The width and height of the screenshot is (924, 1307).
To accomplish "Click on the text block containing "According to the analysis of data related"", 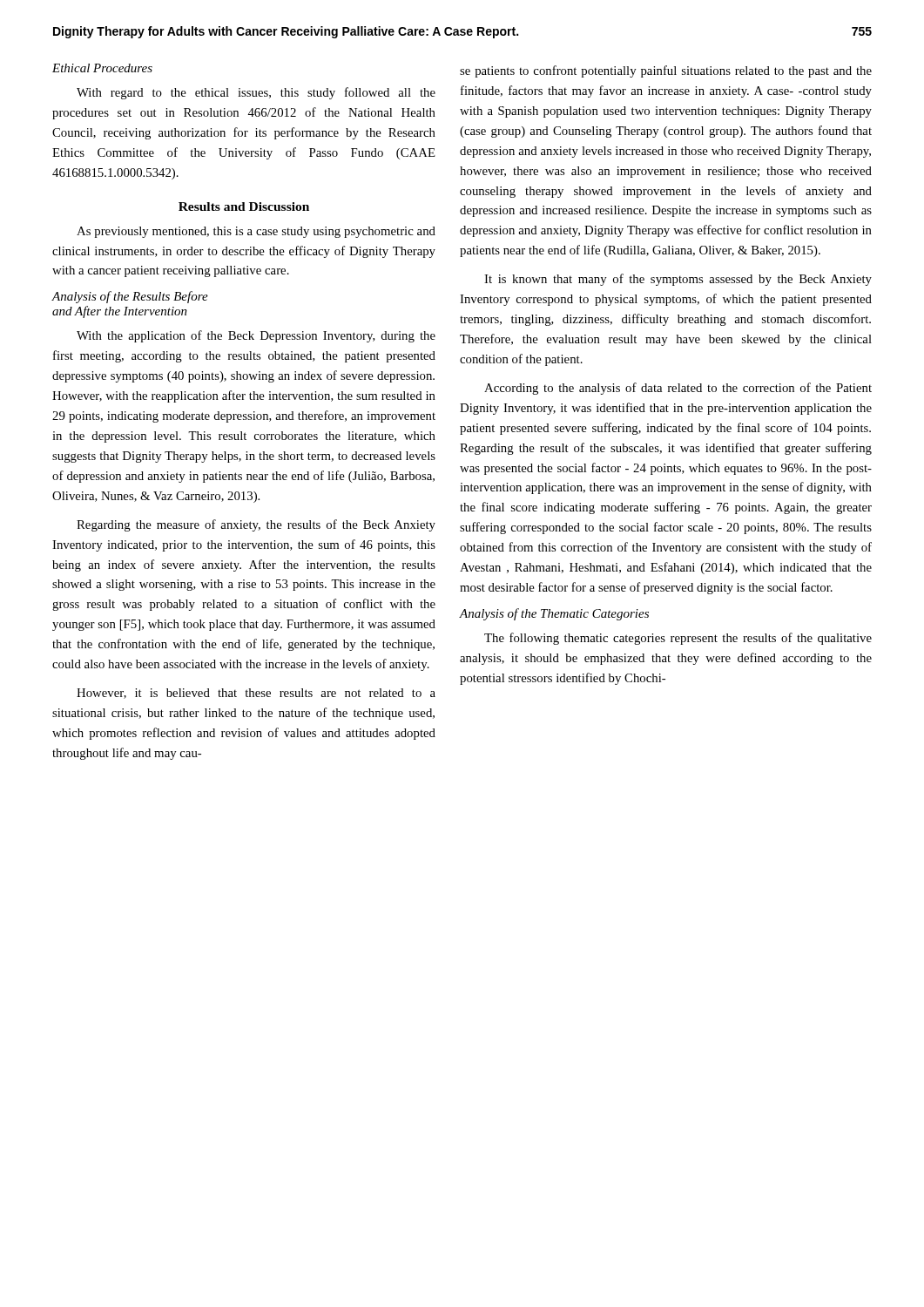I will tap(666, 488).
